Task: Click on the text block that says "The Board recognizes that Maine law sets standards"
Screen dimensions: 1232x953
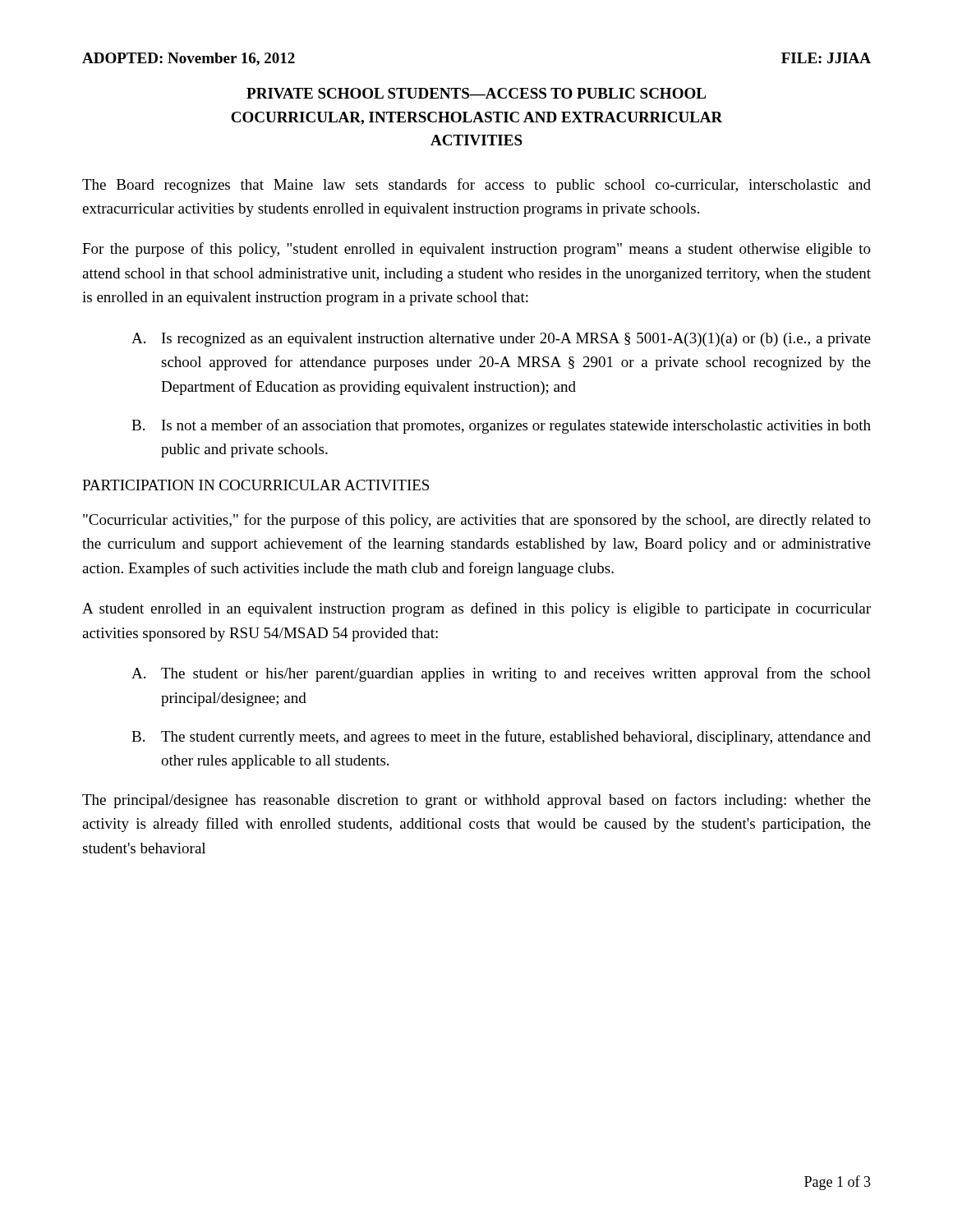Action: click(x=476, y=196)
